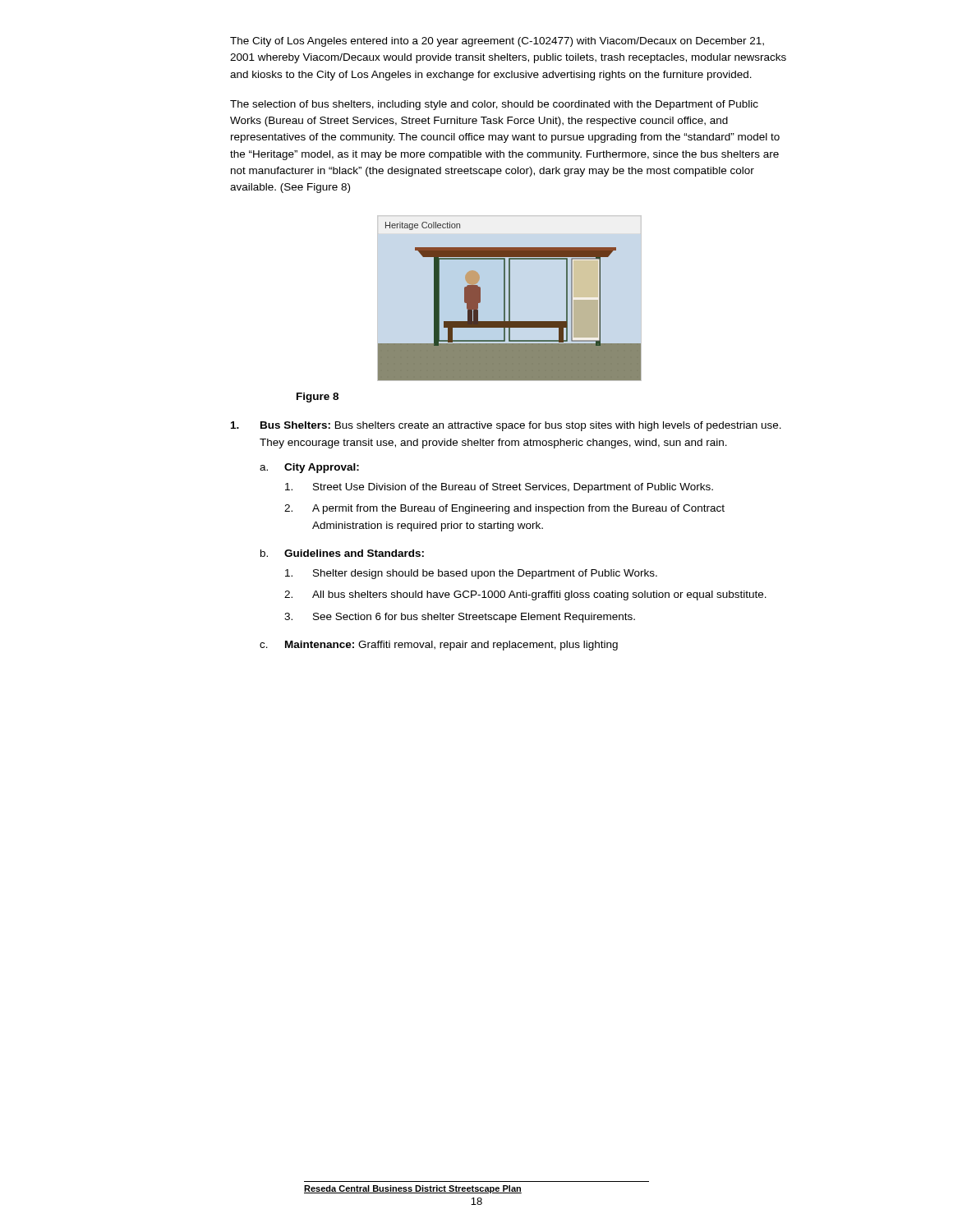The image size is (953, 1232).
Task: Click on the list item that reads "a. City Approval:"
Action: 524,499
